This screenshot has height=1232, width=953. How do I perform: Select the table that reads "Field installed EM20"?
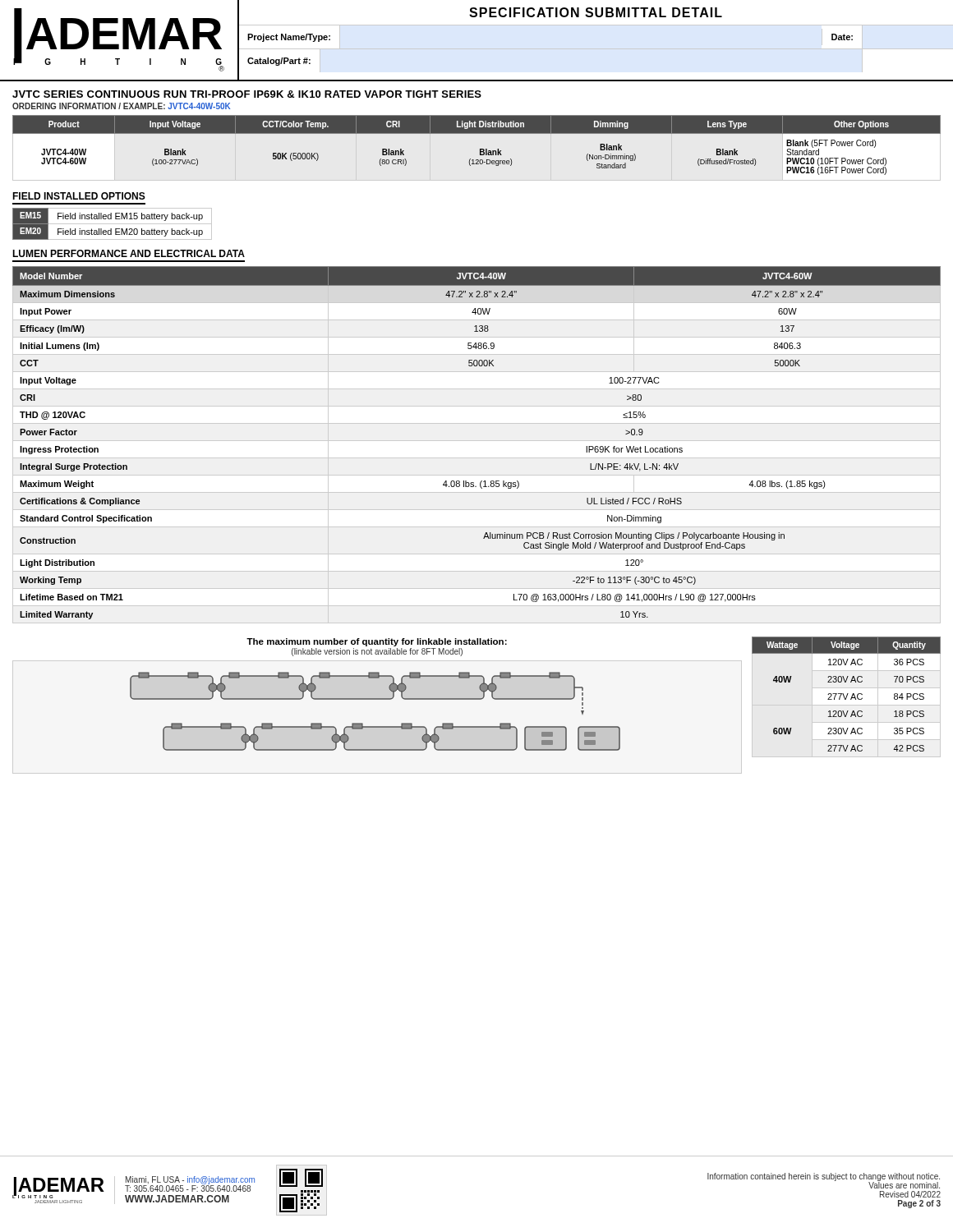pyautogui.click(x=476, y=223)
